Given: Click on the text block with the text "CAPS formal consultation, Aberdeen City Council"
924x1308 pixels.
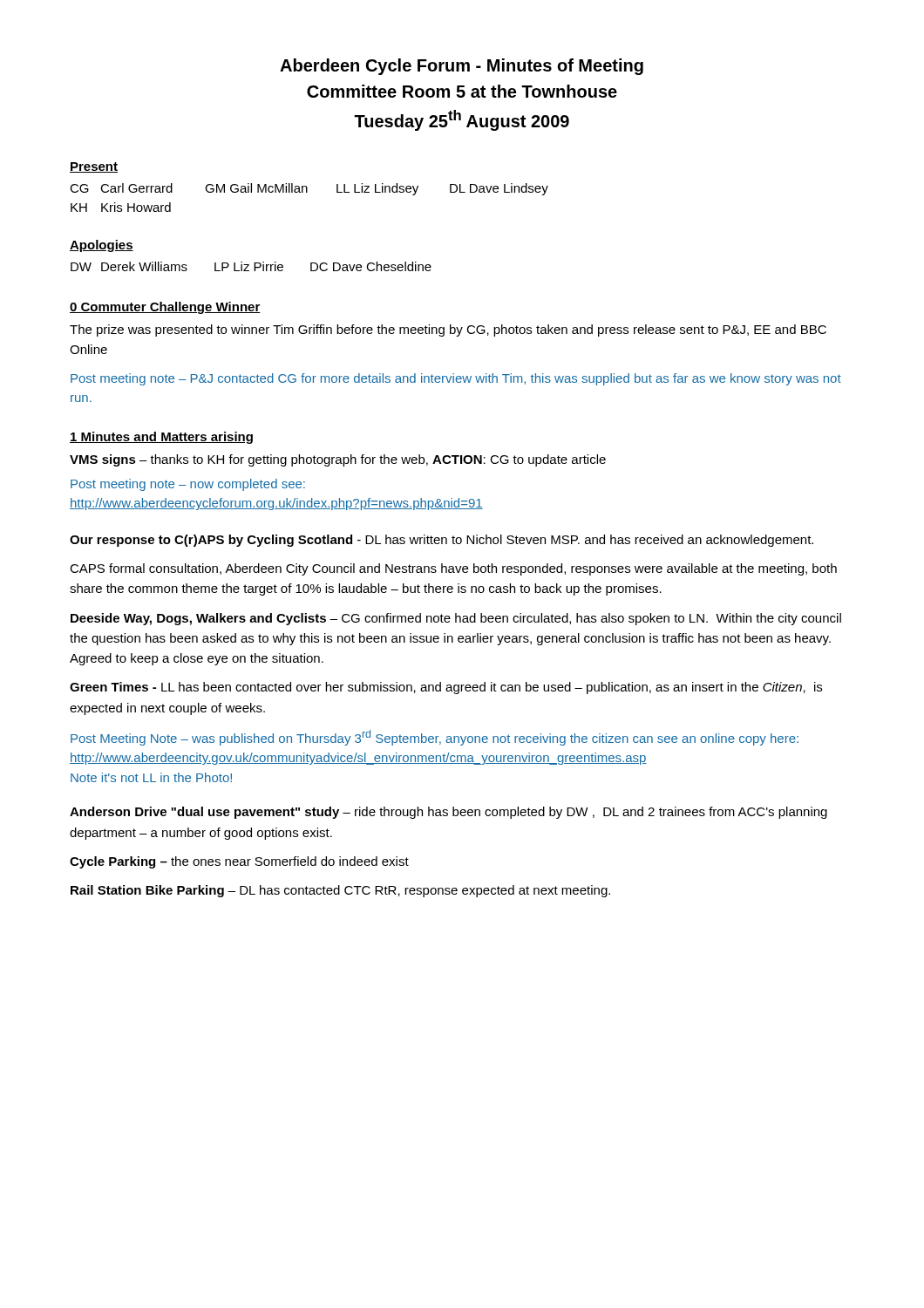Looking at the screenshot, I should coord(454,578).
